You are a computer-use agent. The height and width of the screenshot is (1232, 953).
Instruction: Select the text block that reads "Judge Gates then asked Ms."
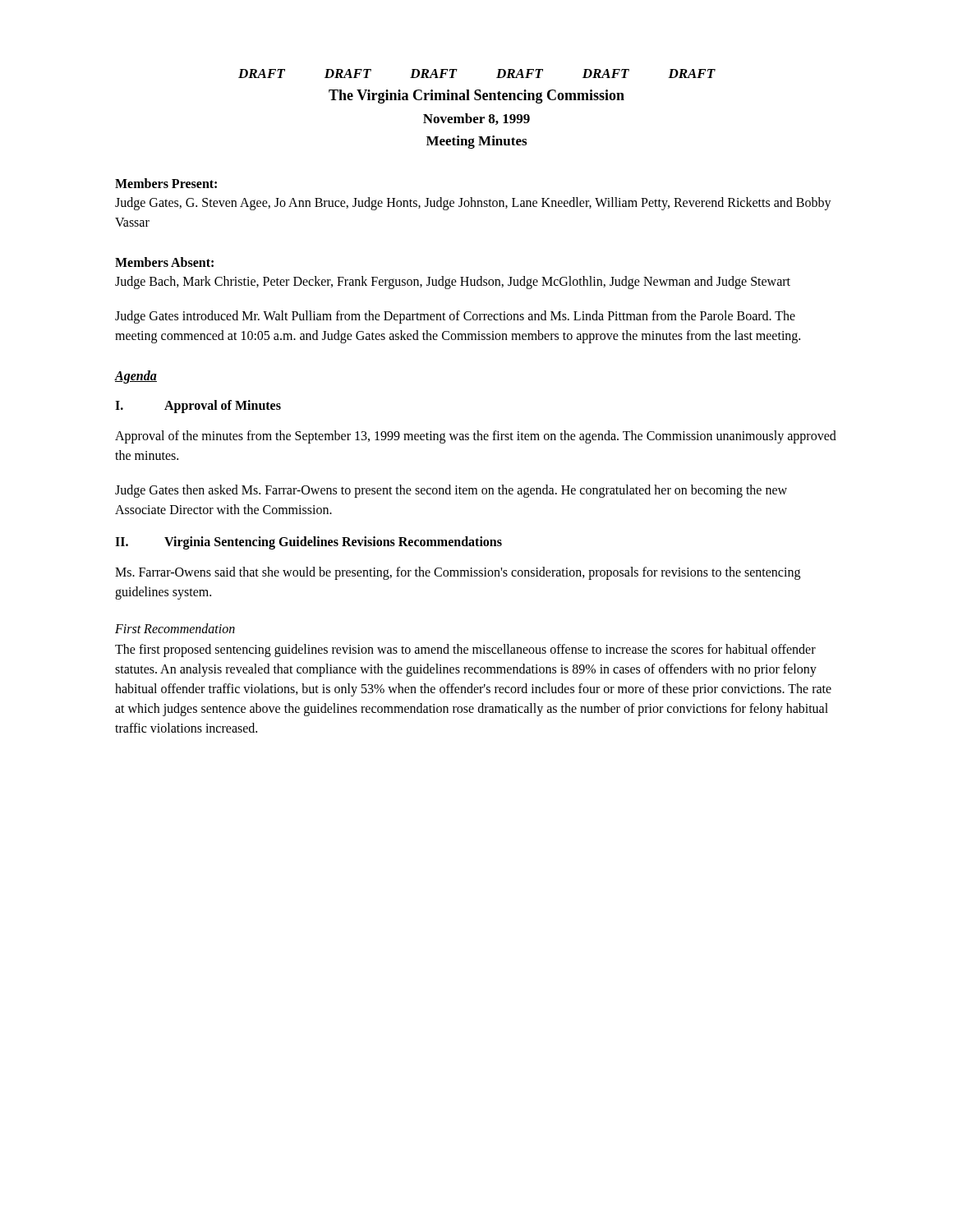click(x=451, y=500)
